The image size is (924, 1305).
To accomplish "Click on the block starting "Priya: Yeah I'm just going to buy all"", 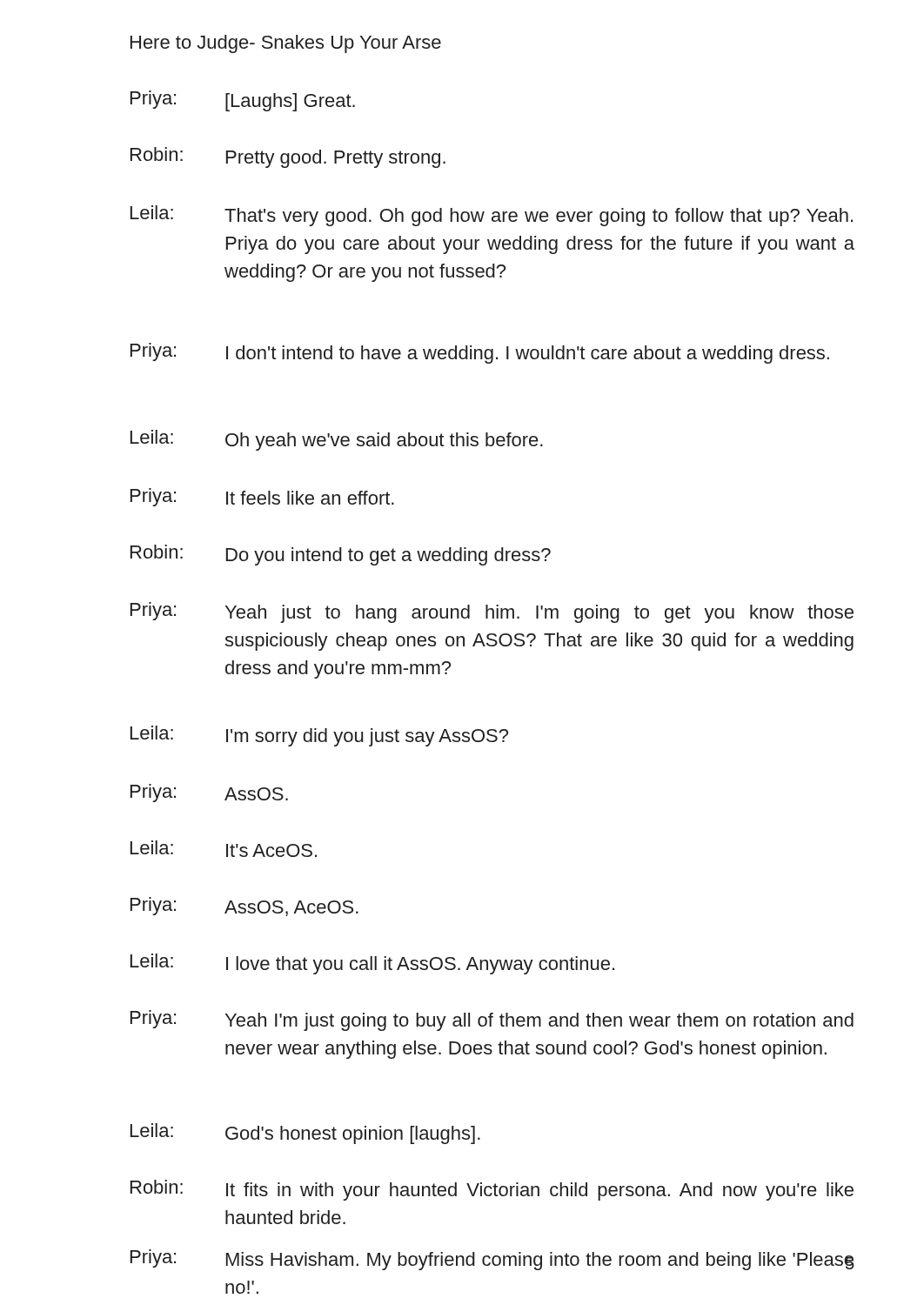I will 492,1034.
